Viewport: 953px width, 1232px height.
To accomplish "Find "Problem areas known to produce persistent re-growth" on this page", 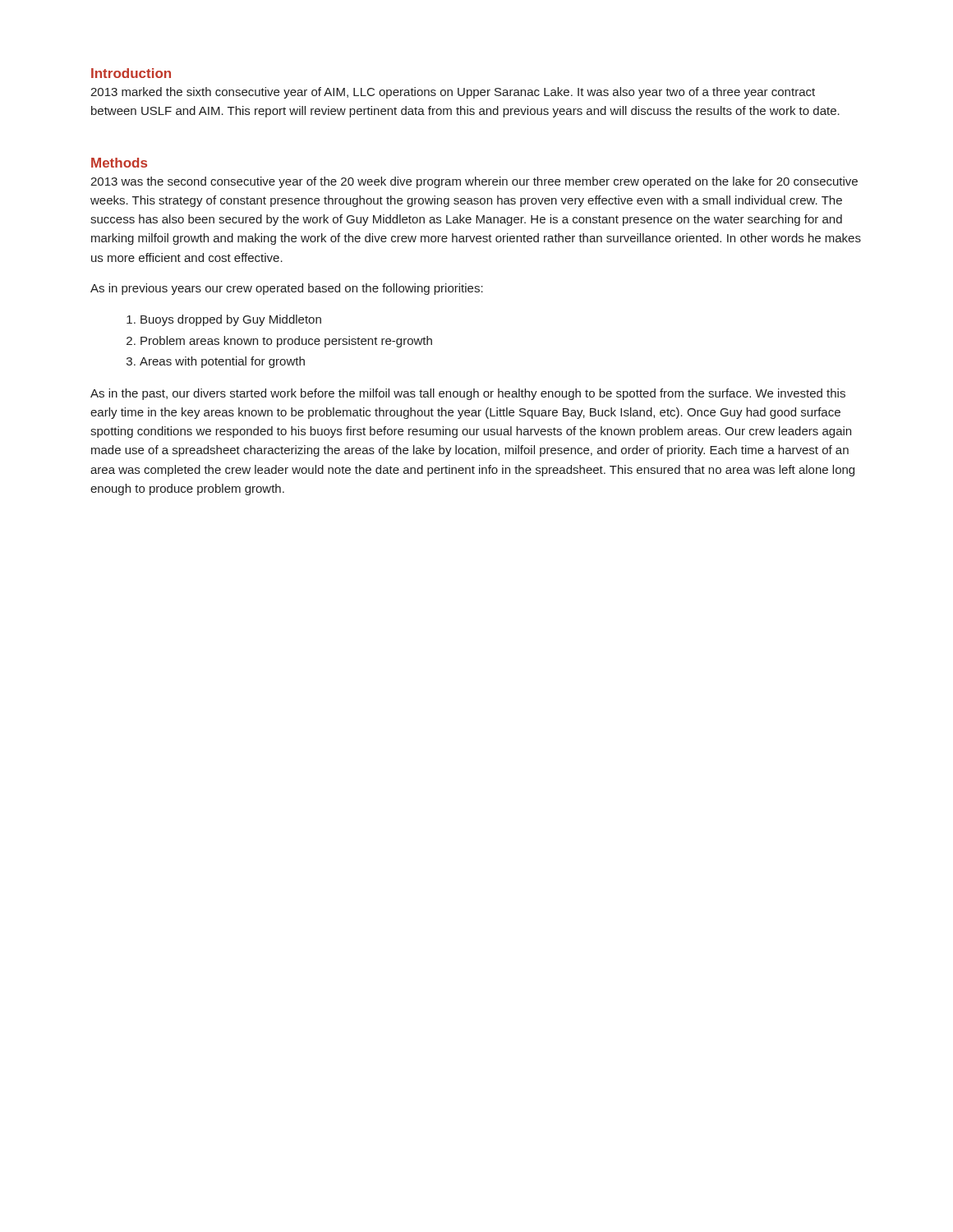I will tap(286, 340).
